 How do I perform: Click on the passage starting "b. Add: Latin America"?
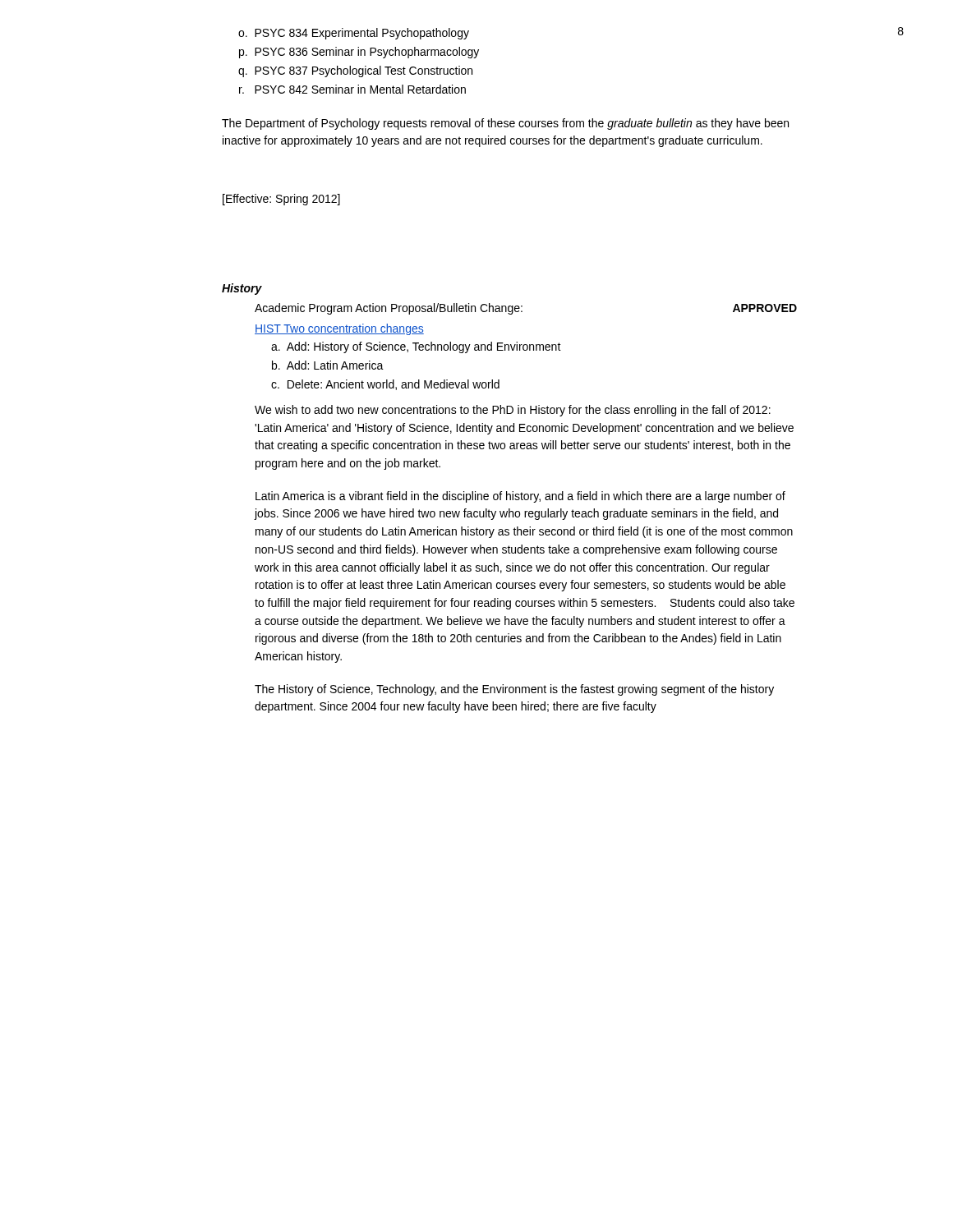pos(327,365)
